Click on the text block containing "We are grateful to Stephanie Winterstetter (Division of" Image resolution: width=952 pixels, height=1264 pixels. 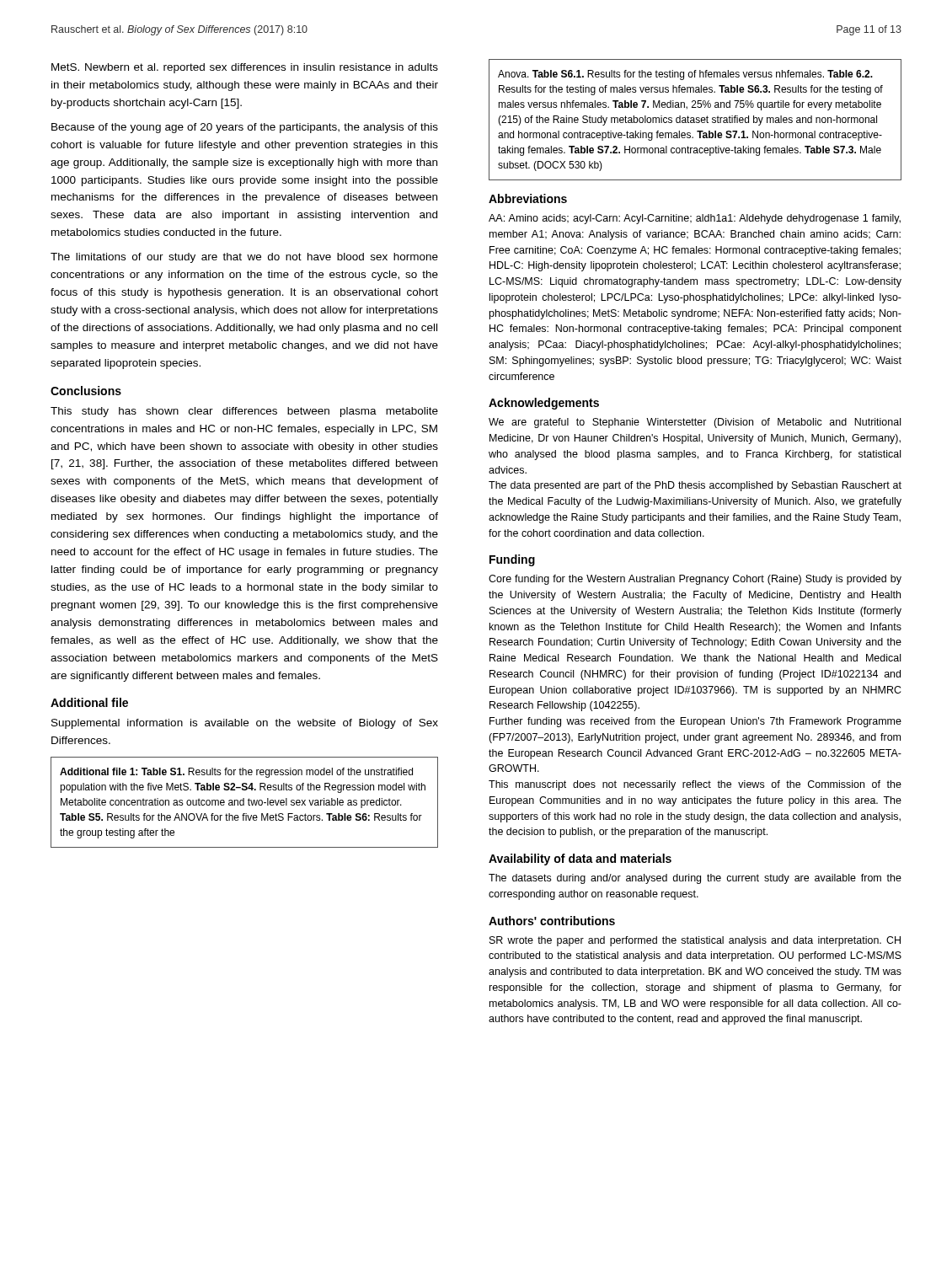click(695, 478)
